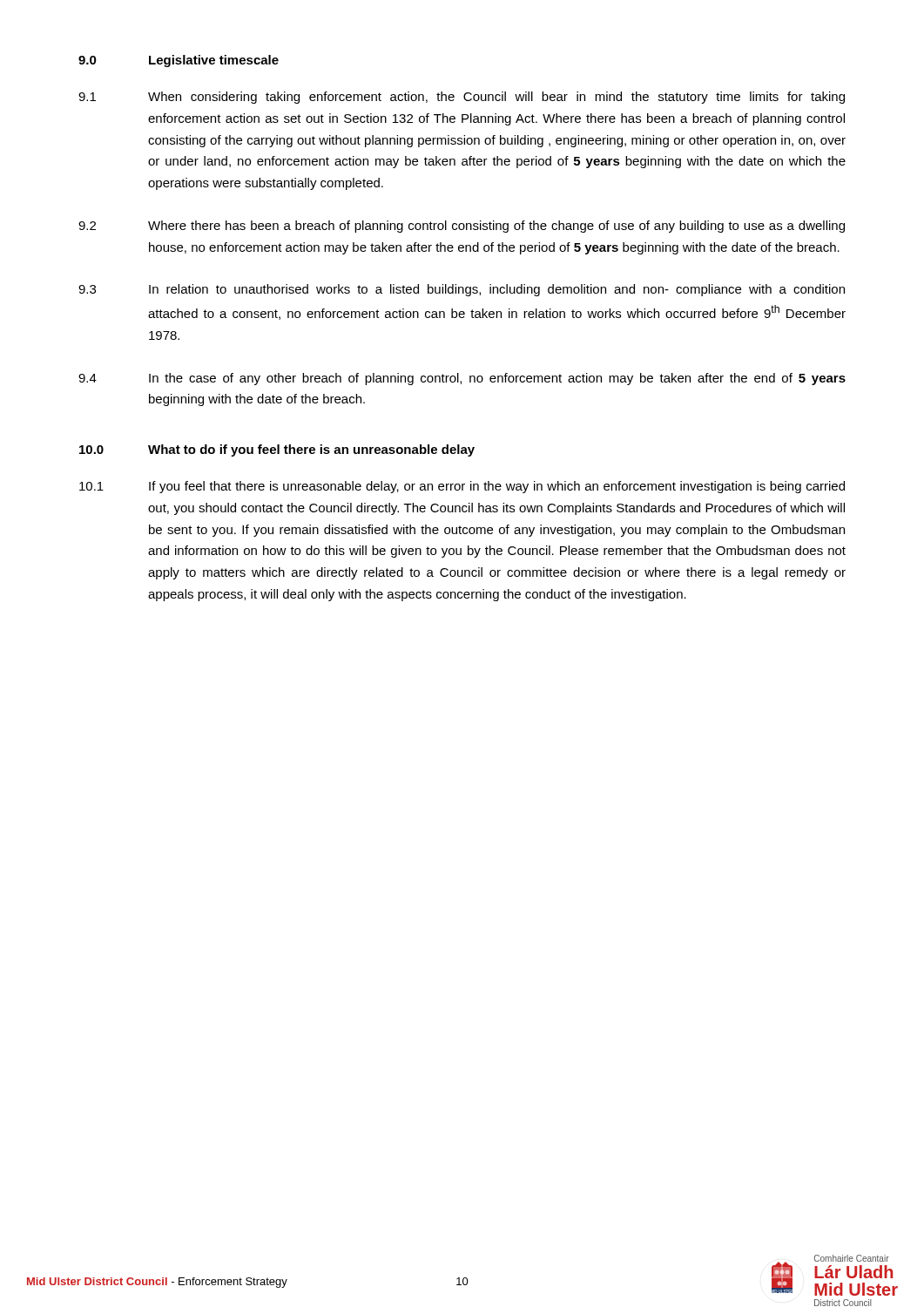
Task: Click the passage that begins "1 When considering taking enforcement action, the"
Action: (462, 140)
